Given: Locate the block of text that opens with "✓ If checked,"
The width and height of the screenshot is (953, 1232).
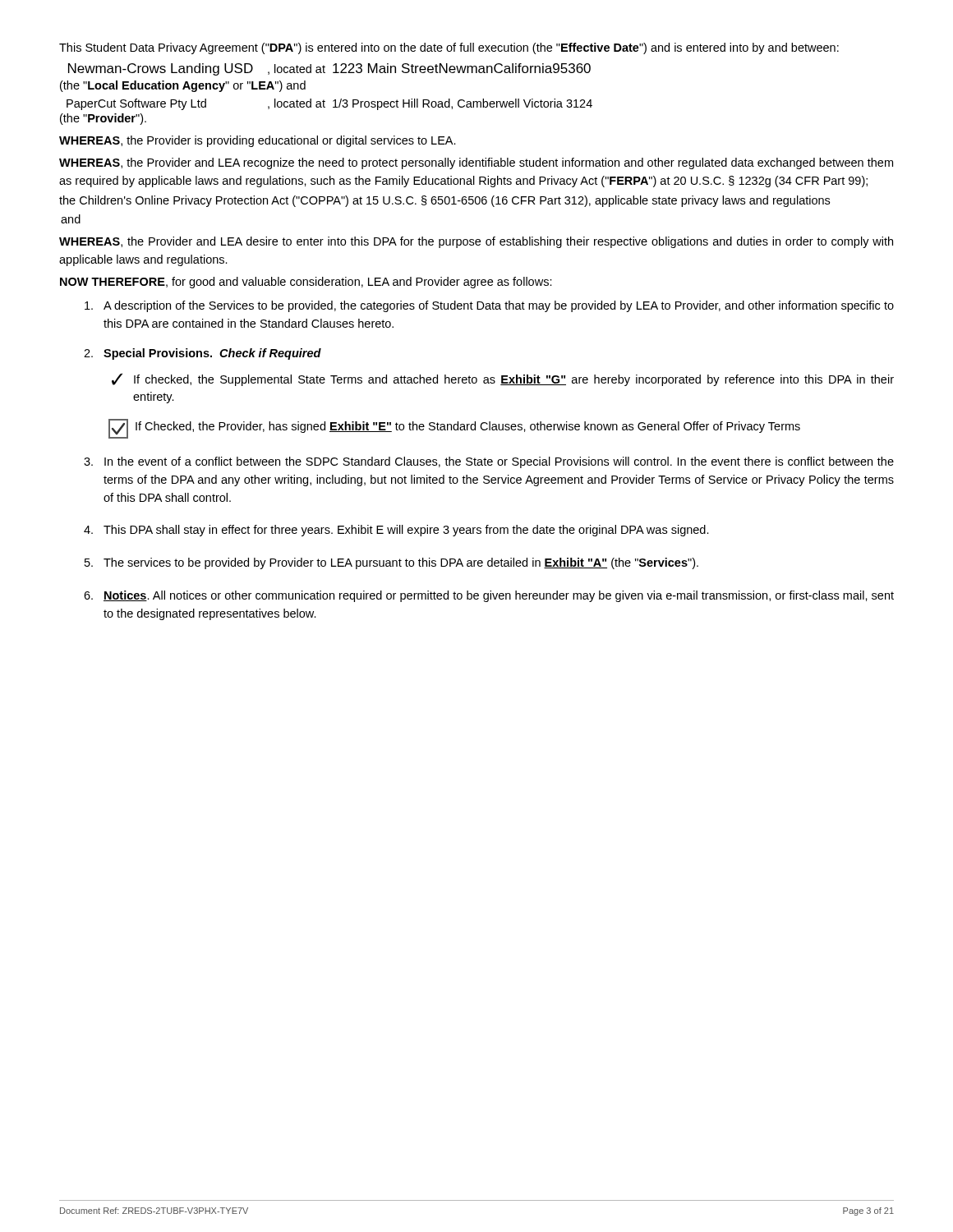Looking at the screenshot, I should [x=501, y=389].
